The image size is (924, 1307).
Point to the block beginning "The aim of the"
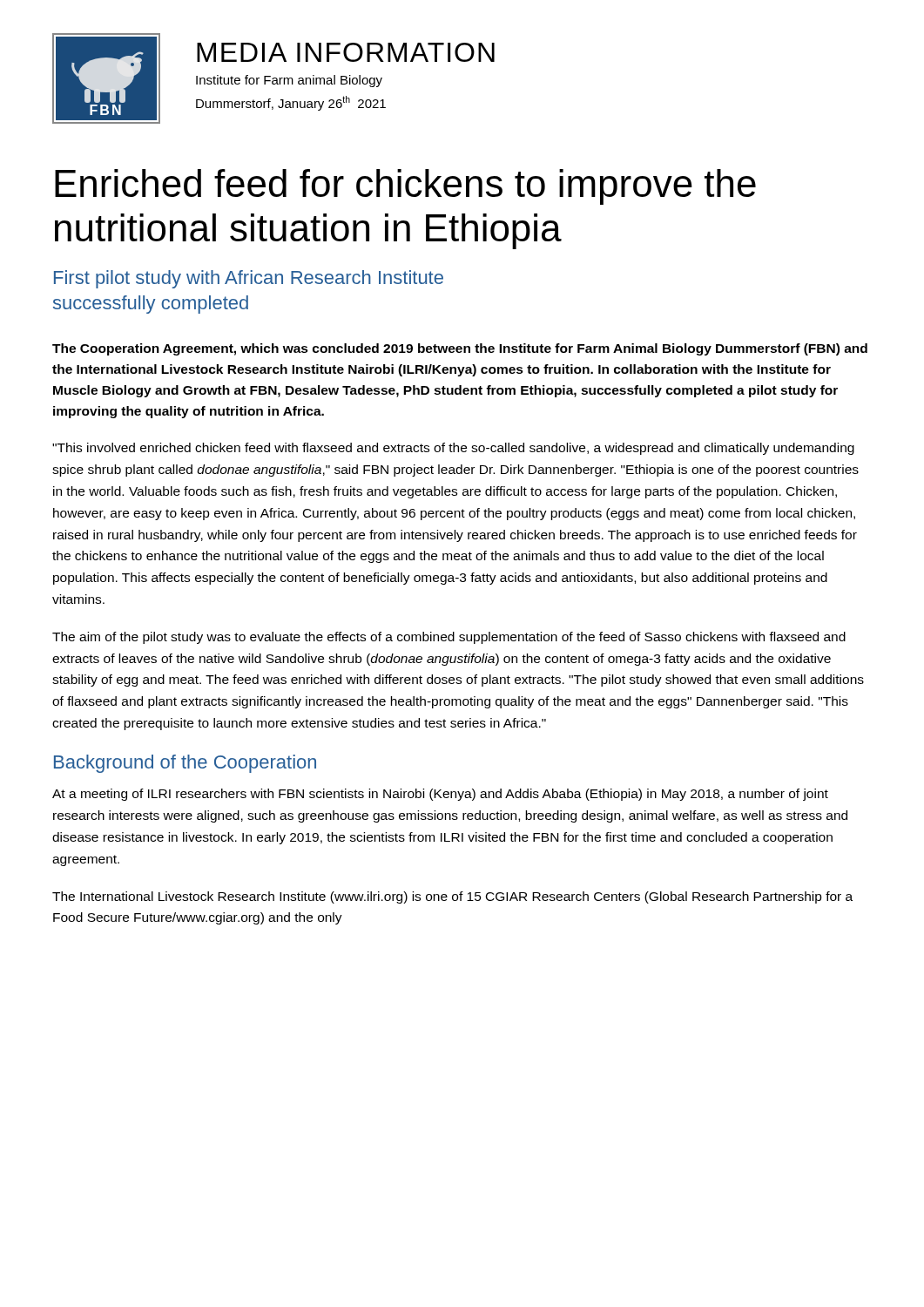(458, 680)
